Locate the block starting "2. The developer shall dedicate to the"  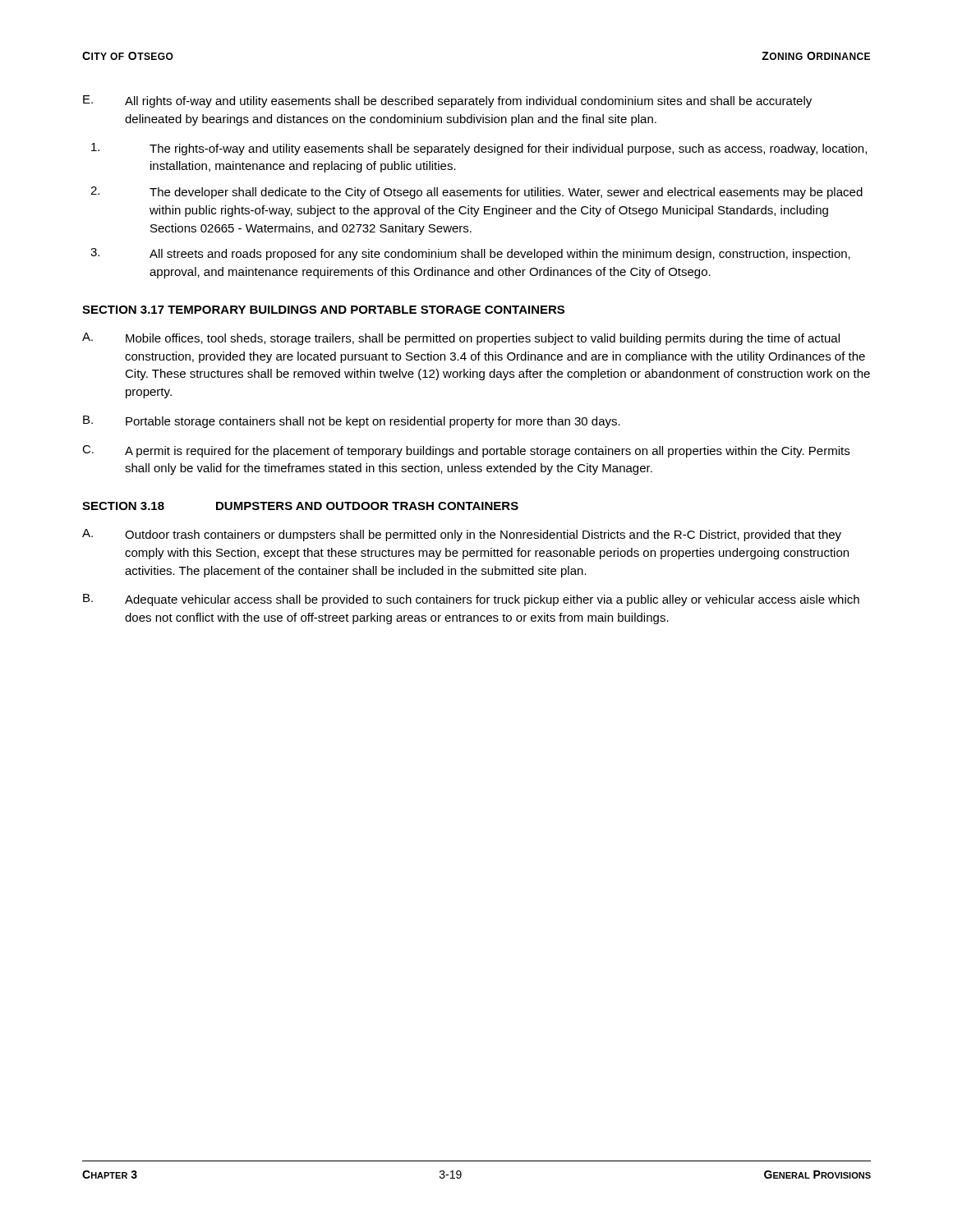click(481, 210)
